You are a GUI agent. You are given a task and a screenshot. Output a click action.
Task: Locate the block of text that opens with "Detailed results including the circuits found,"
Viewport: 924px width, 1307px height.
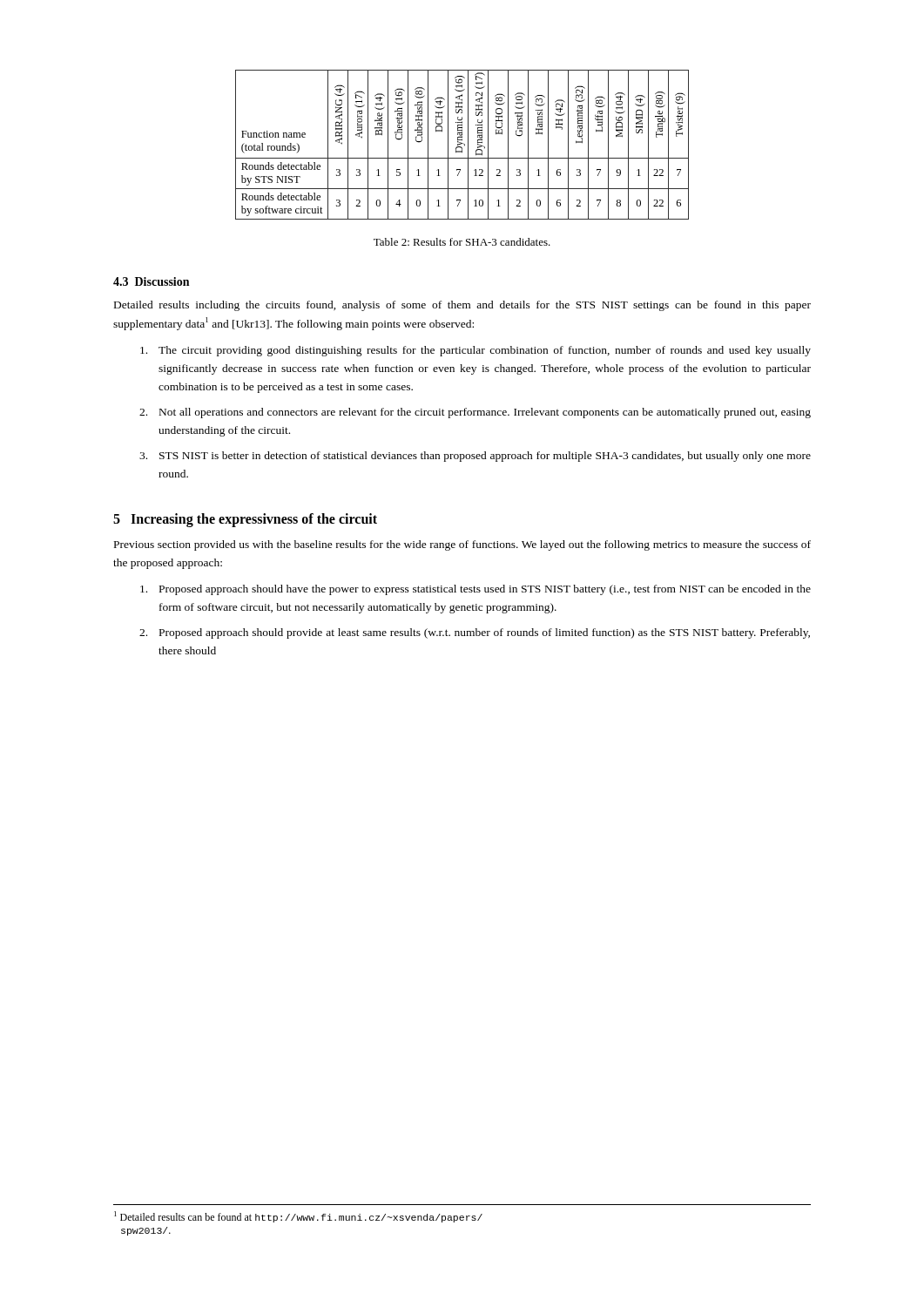[462, 314]
